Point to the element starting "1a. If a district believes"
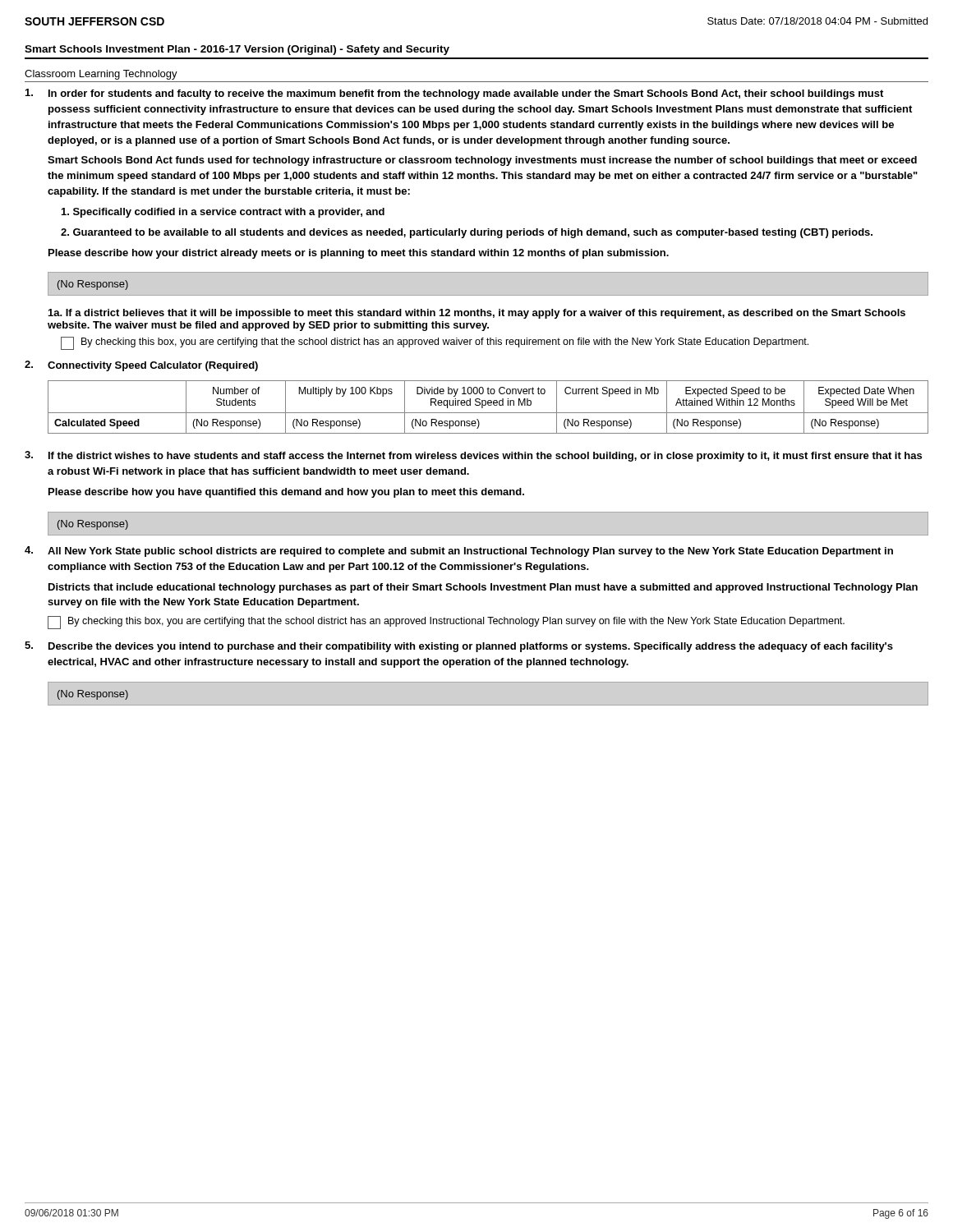 488,329
